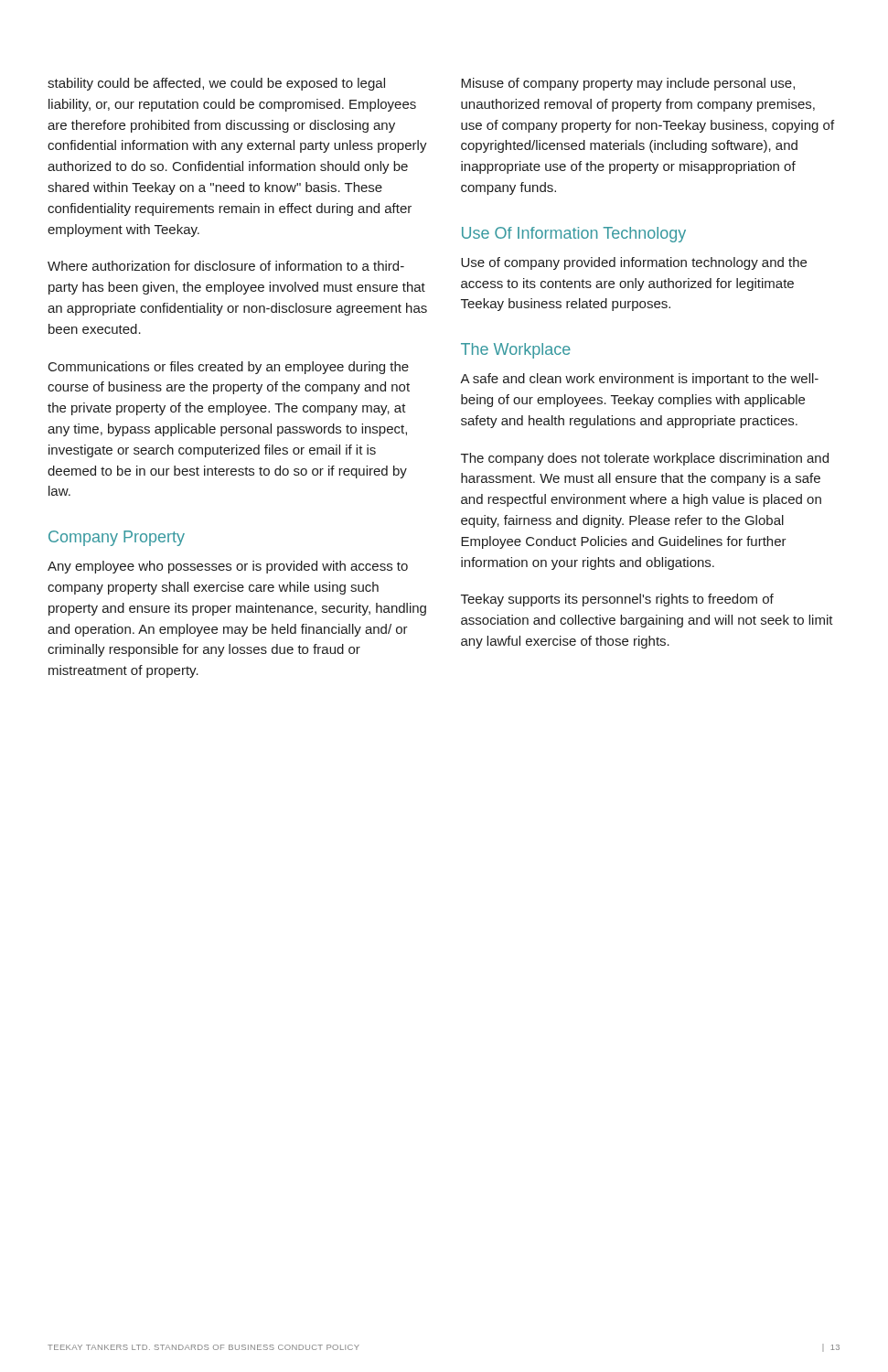Viewport: 888px width, 1372px height.
Task: Point to the text starting "Use Of Information Technology"
Action: (x=573, y=233)
